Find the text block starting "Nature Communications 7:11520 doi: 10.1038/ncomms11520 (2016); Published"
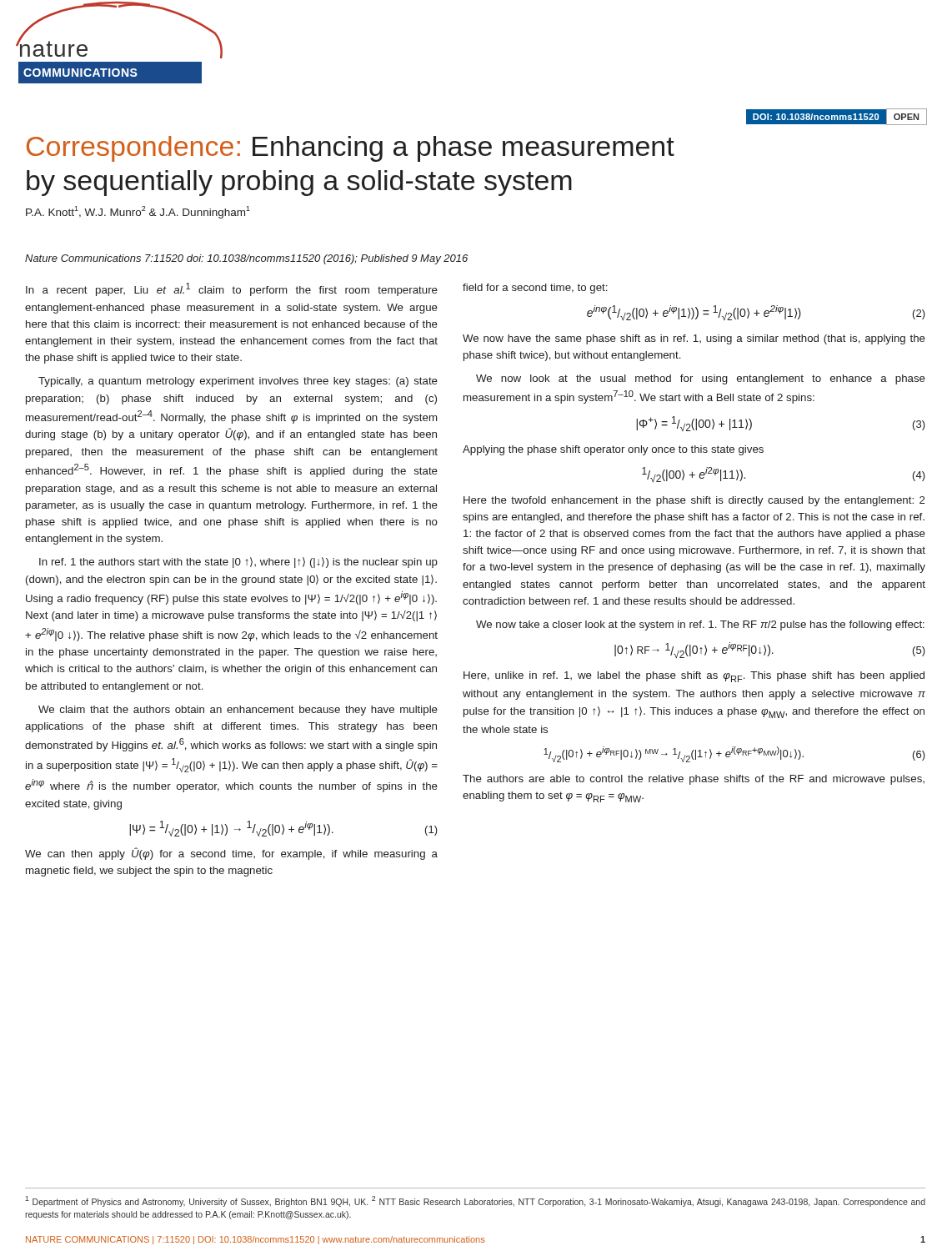This screenshot has height=1251, width=952. 246,258
